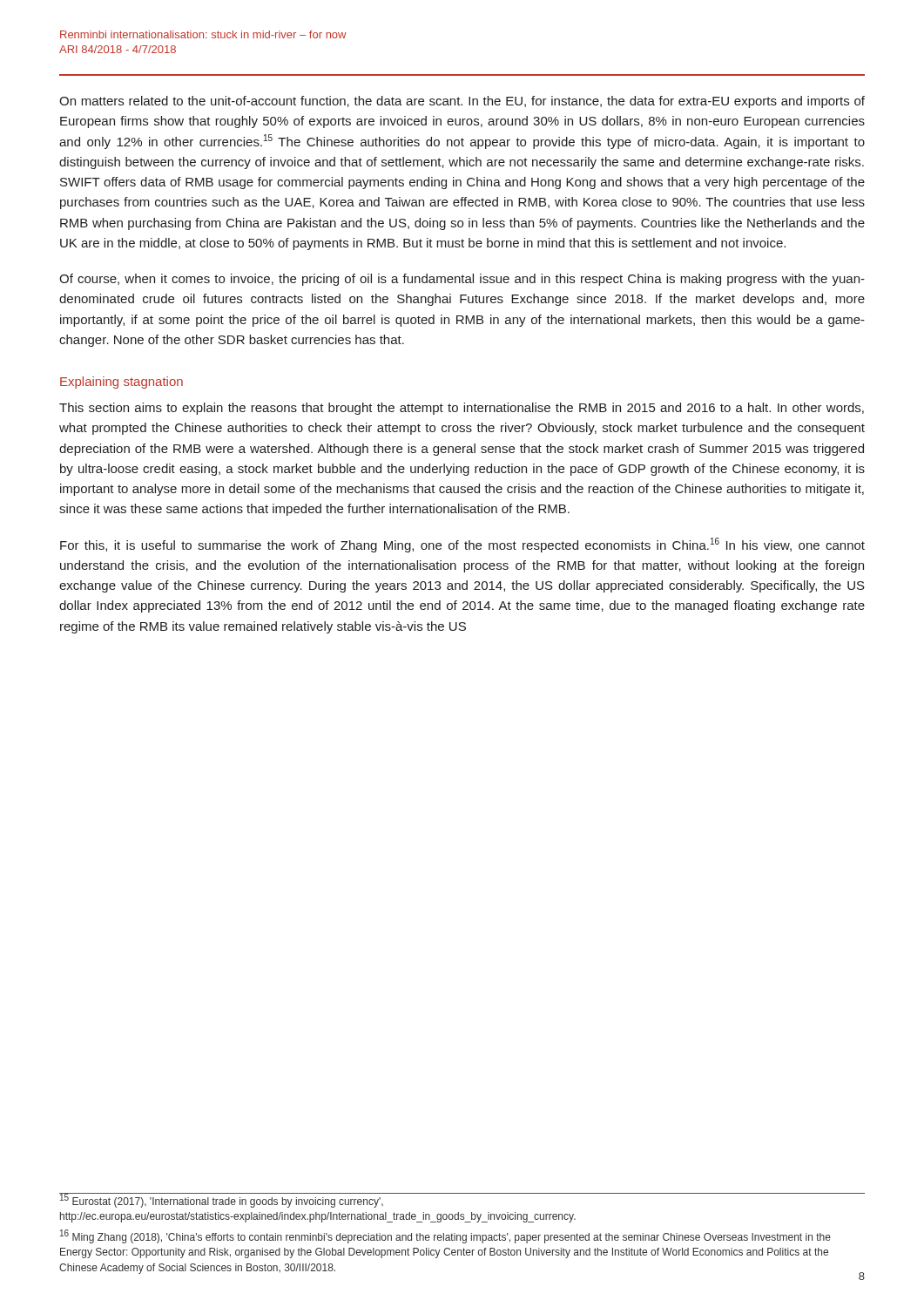The width and height of the screenshot is (924, 1307).
Task: Point to the text starting "For this, it is useful"
Action: click(462, 585)
